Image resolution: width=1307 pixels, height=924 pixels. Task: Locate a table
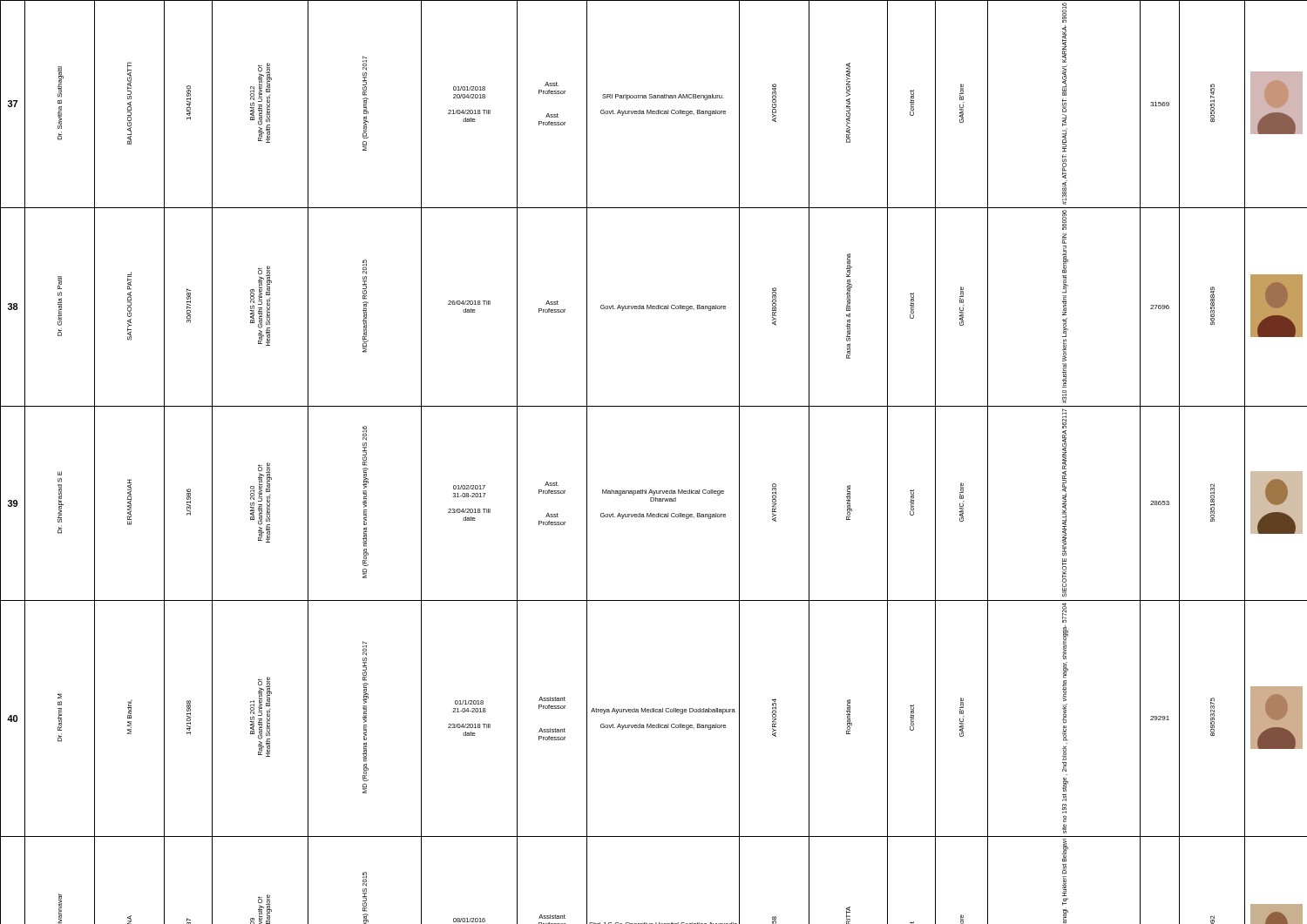click(654, 462)
